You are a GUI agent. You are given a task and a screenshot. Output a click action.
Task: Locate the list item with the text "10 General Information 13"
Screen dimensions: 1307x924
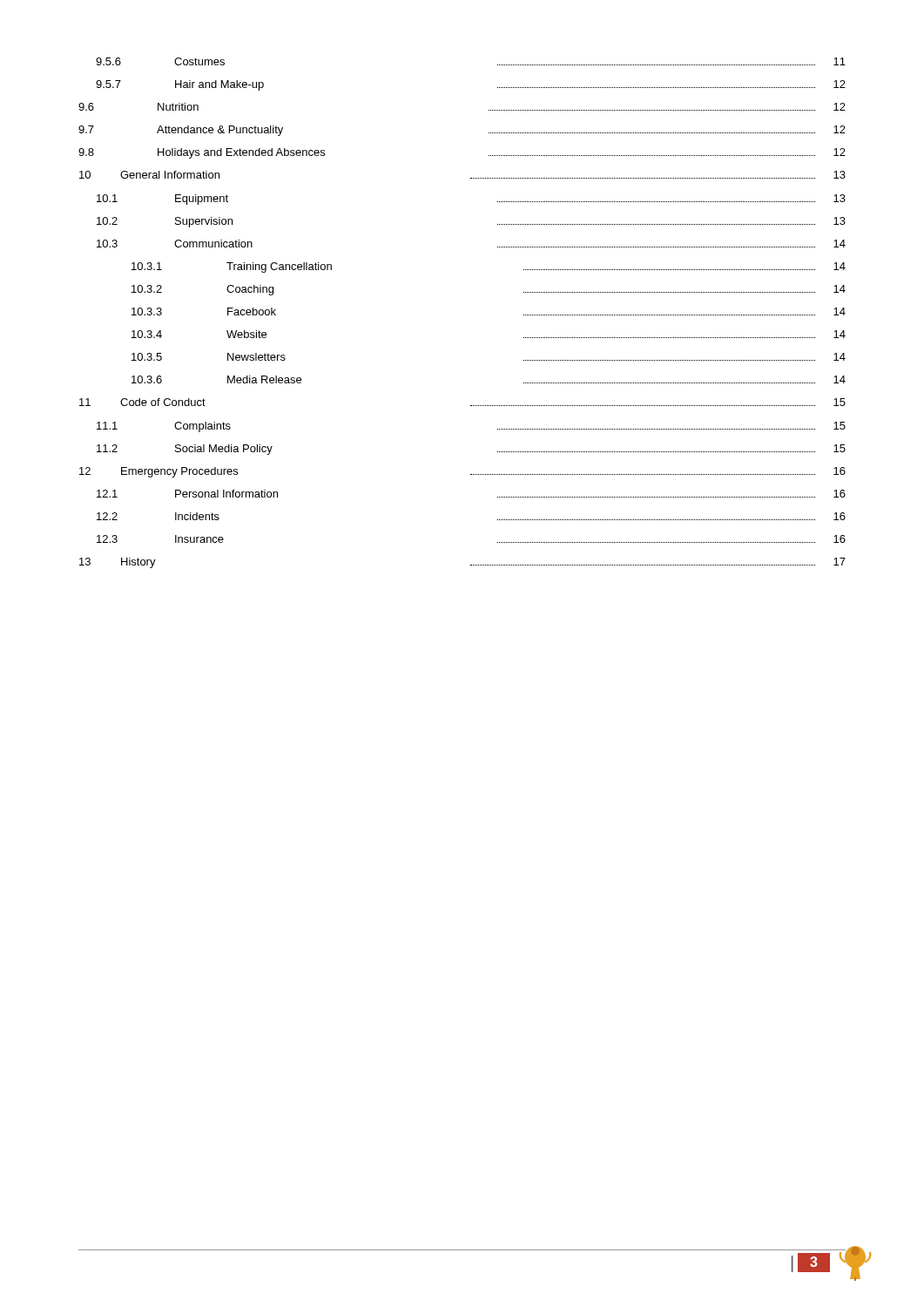[x=462, y=176]
